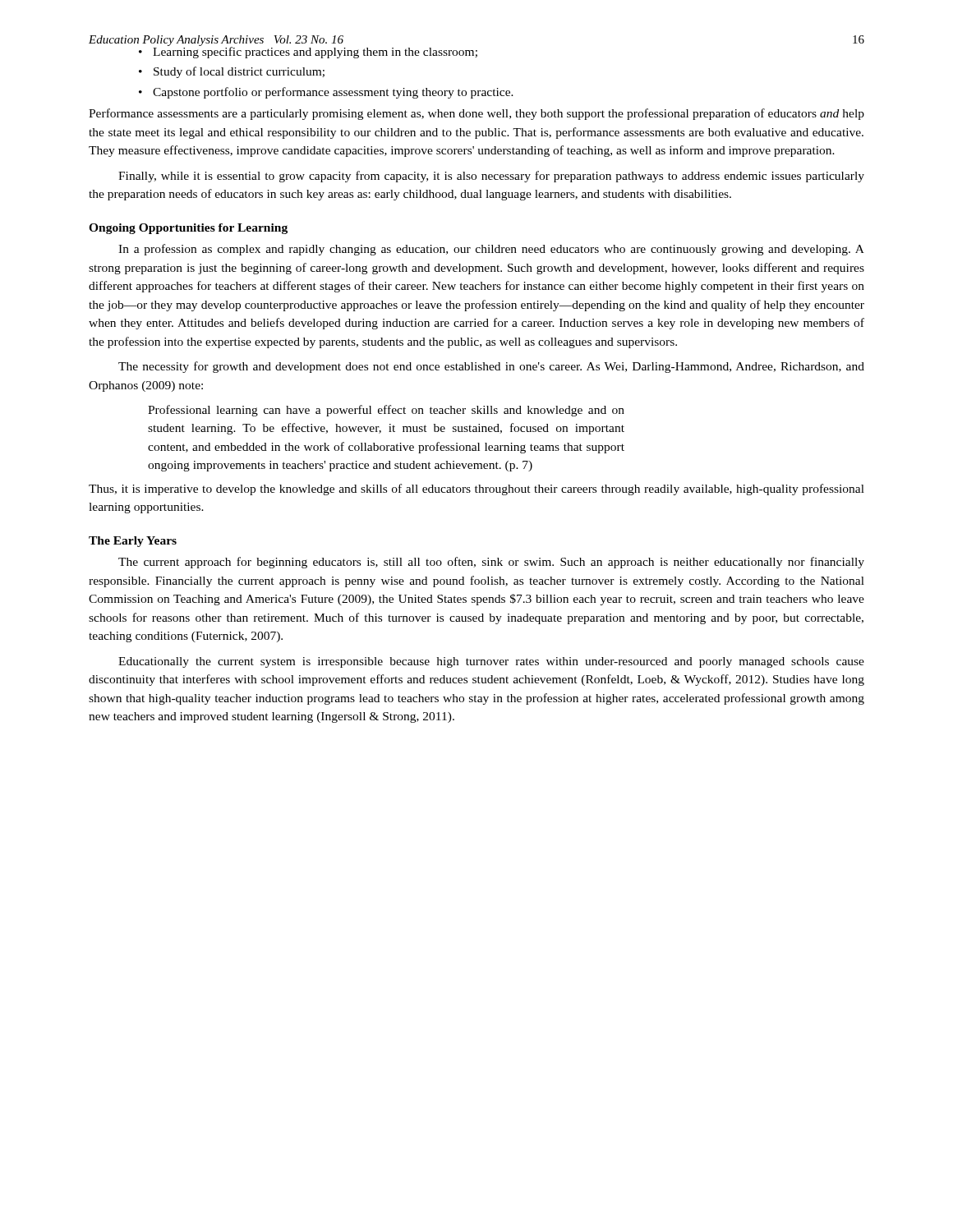953x1232 pixels.
Task: Locate the region starting "Educationally the current system is"
Action: tap(476, 688)
